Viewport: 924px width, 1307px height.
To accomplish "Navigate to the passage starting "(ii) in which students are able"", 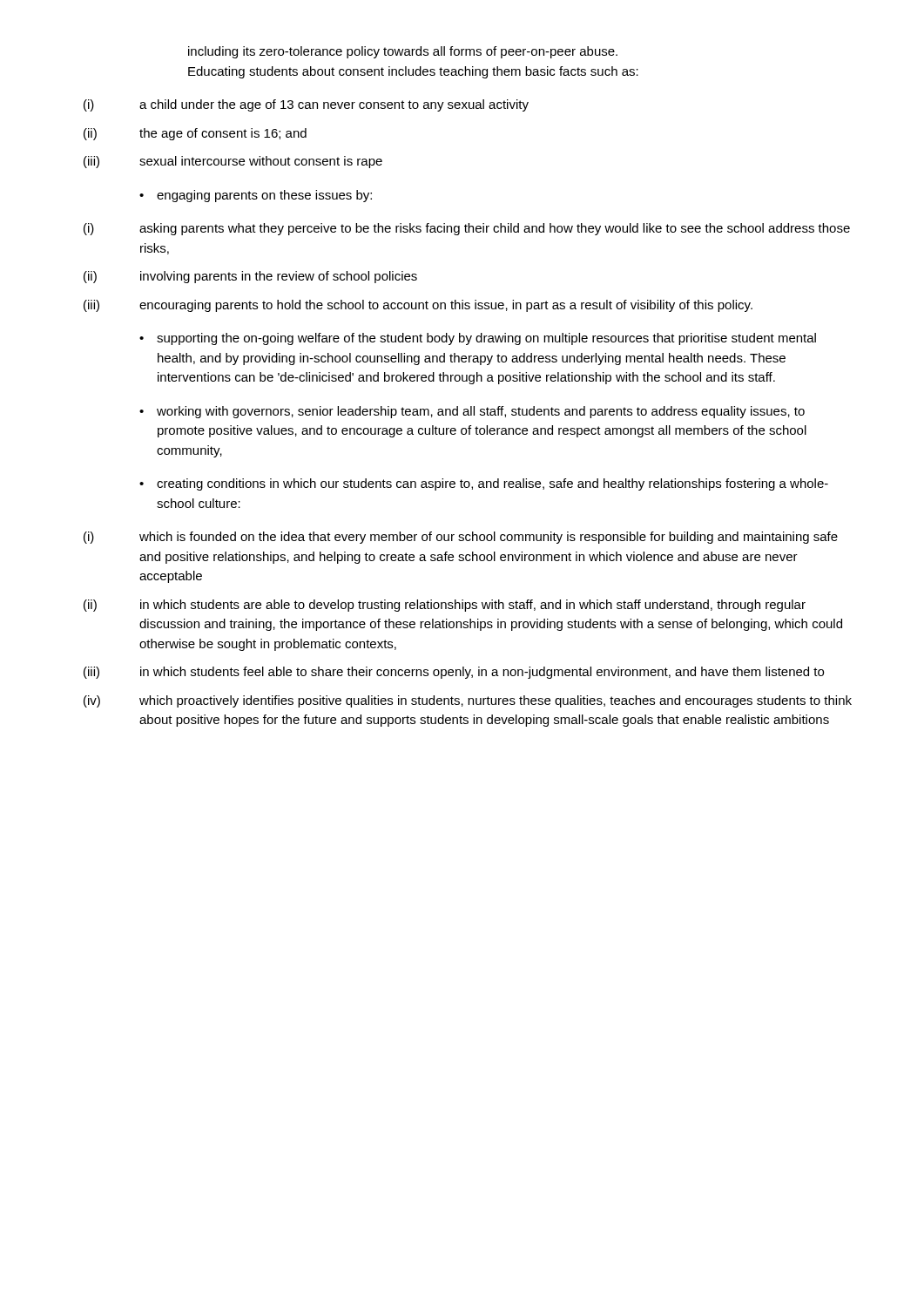I will point(469,624).
